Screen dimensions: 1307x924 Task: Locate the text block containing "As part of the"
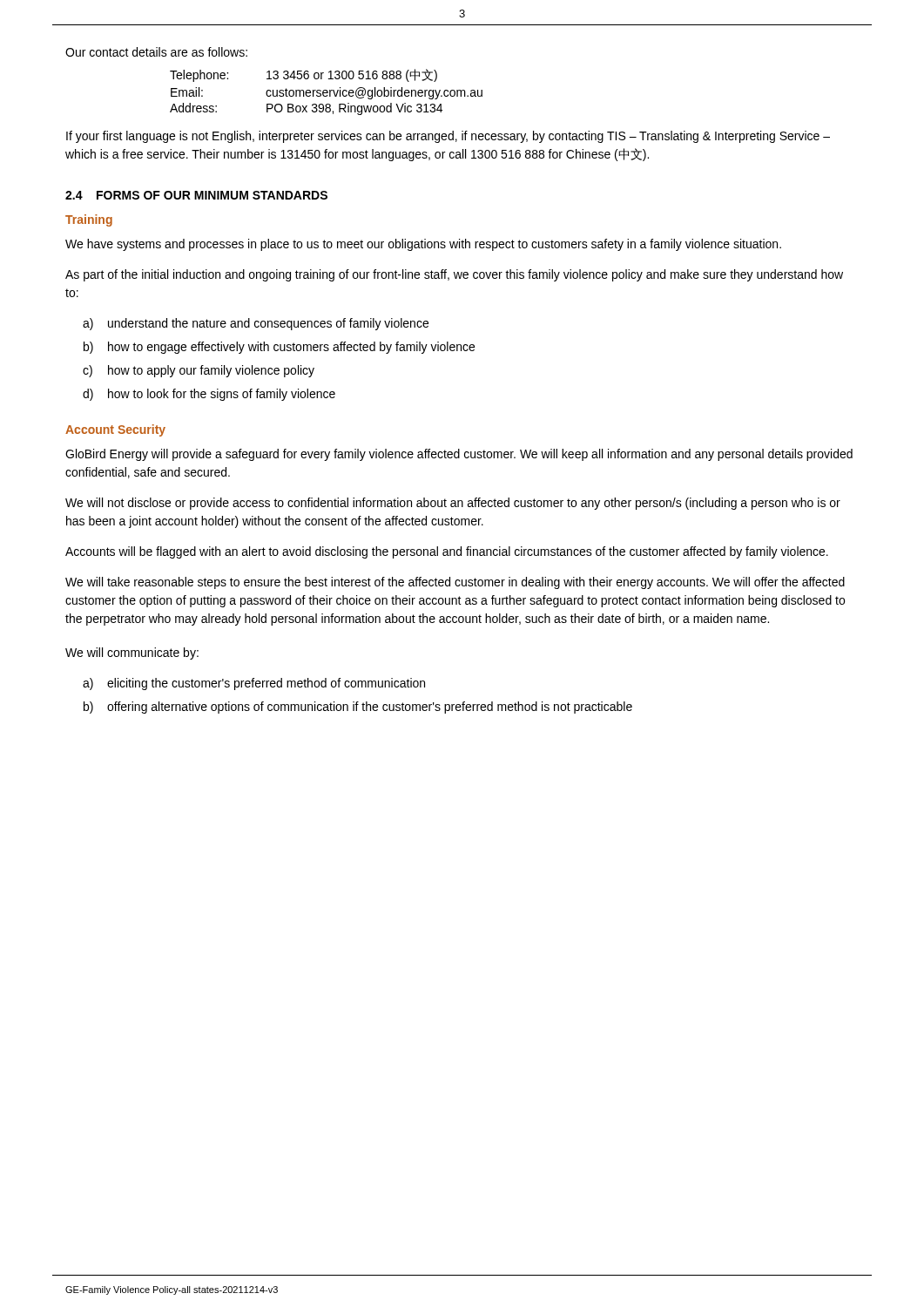pyautogui.click(x=454, y=284)
